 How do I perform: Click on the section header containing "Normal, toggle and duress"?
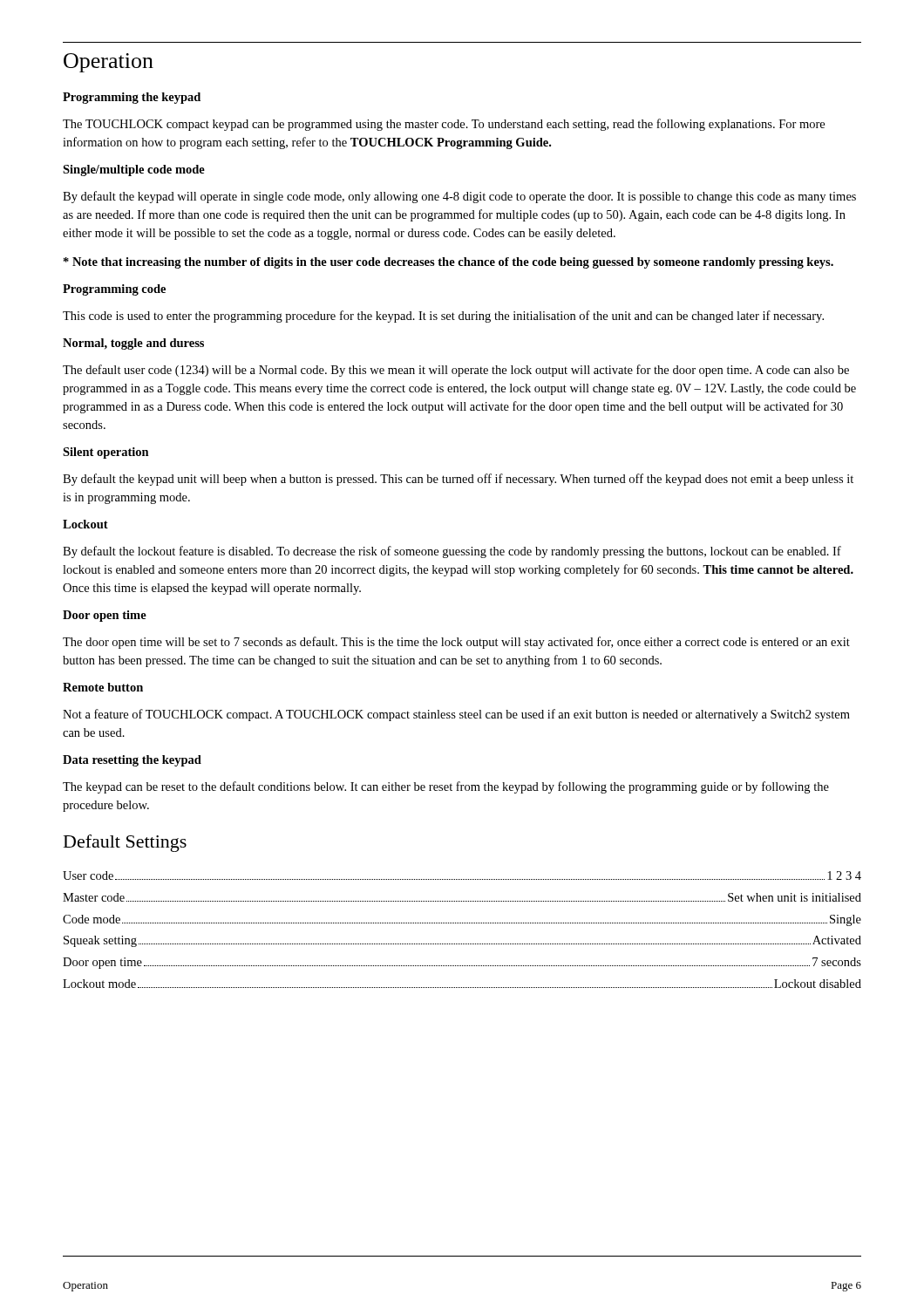click(x=133, y=344)
